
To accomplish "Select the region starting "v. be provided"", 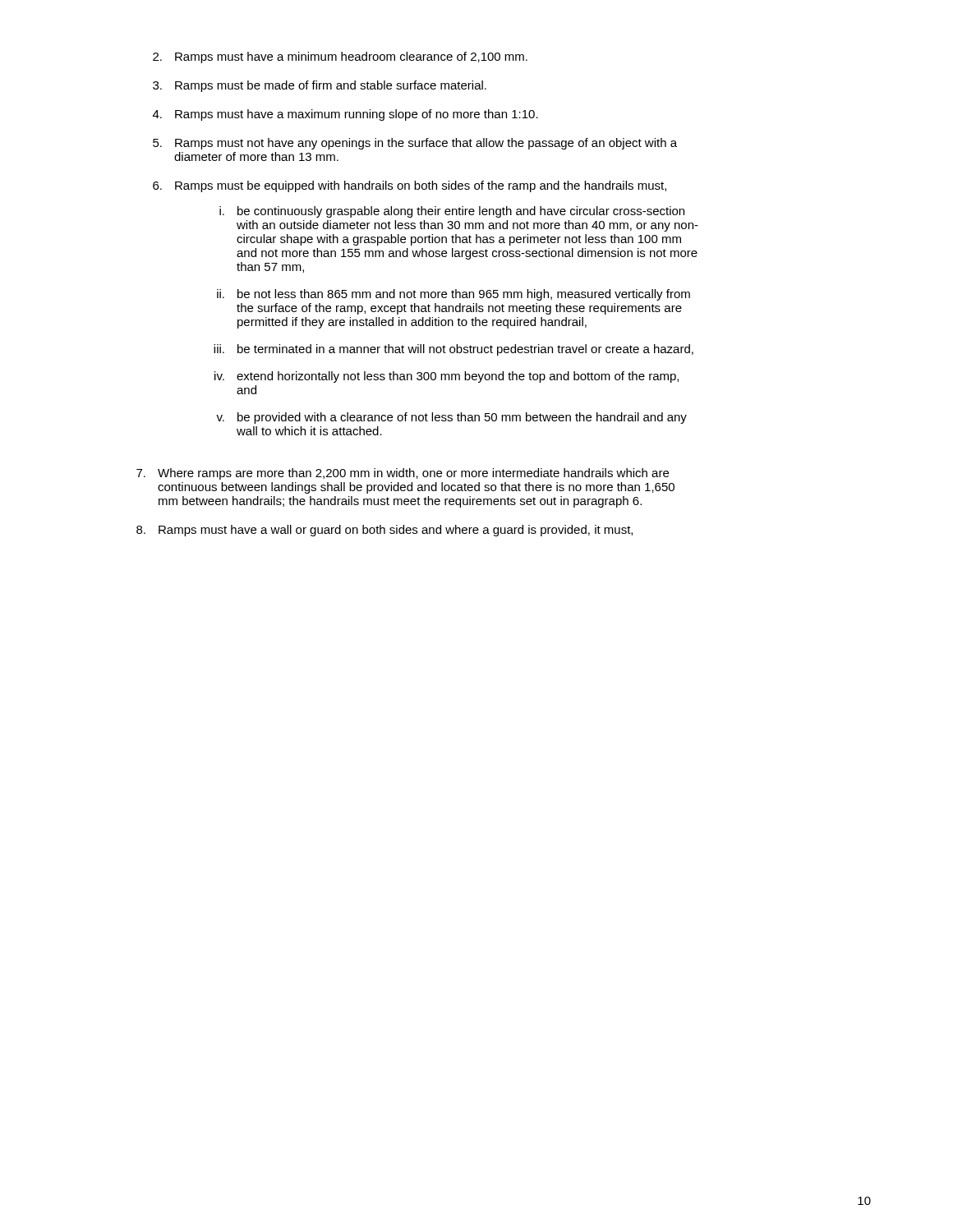I will pos(444,424).
